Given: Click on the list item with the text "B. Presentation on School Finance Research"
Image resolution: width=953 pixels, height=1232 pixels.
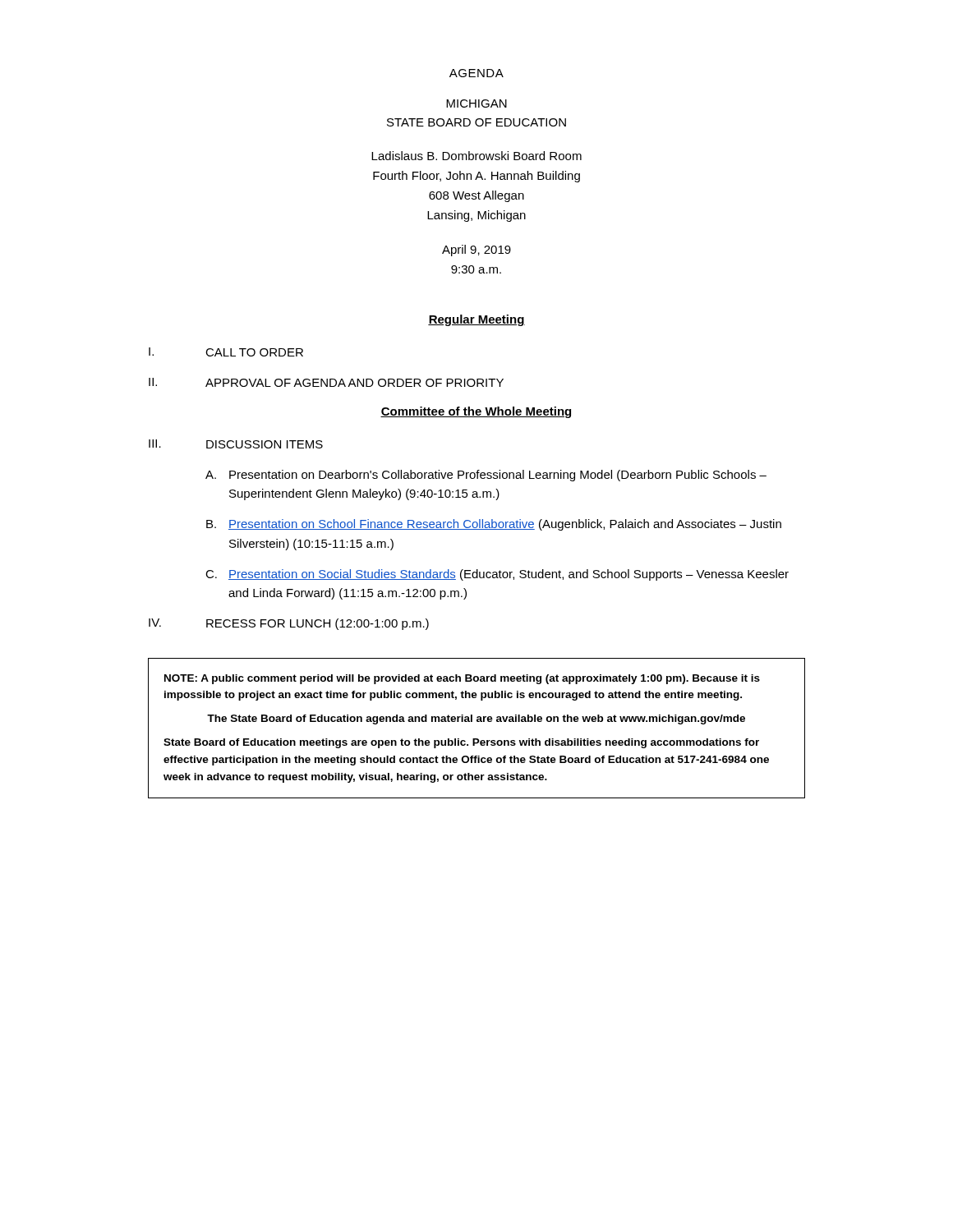Looking at the screenshot, I should click(x=505, y=533).
